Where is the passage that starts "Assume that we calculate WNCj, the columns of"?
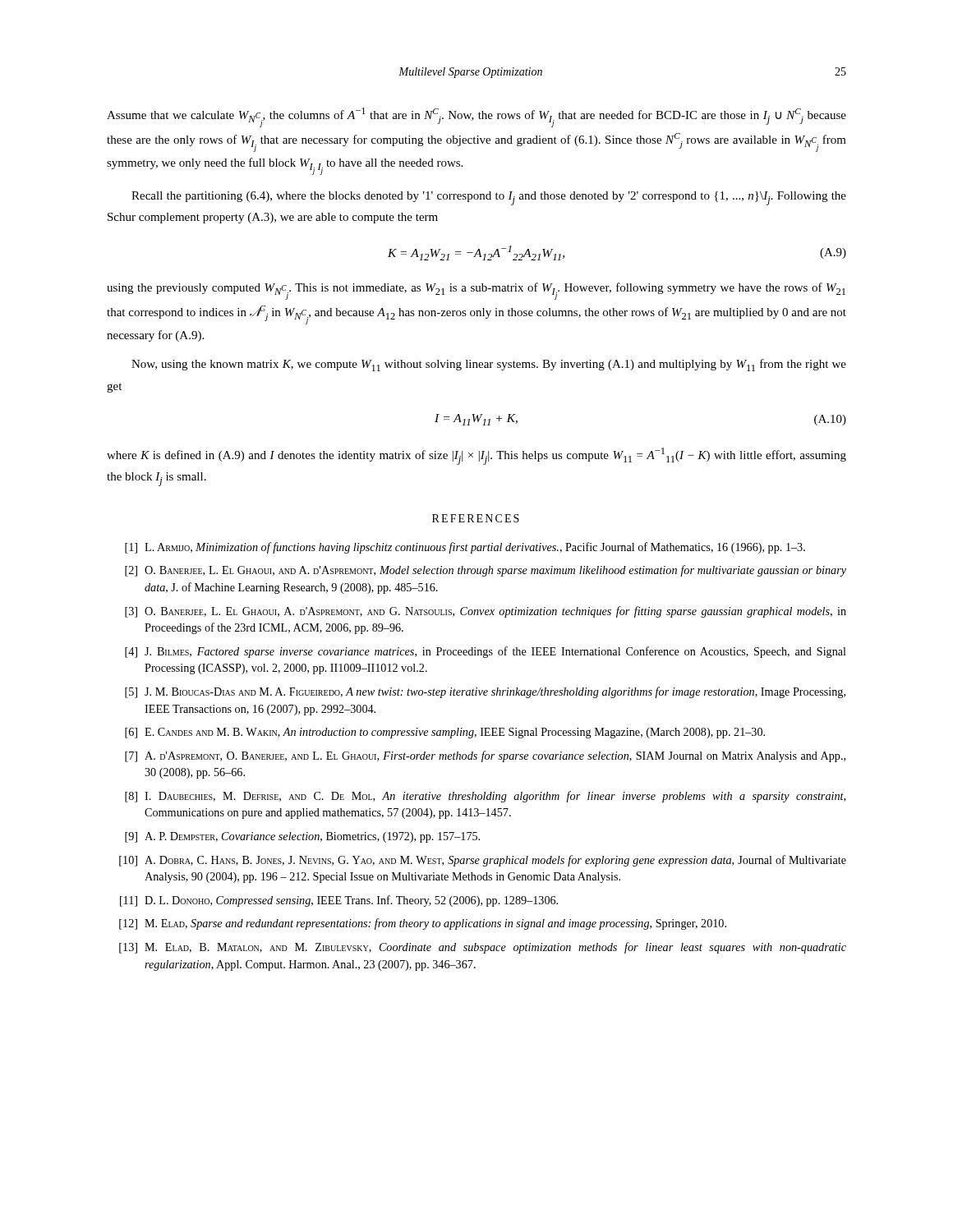The width and height of the screenshot is (953, 1232). click(x=476, y=140)
